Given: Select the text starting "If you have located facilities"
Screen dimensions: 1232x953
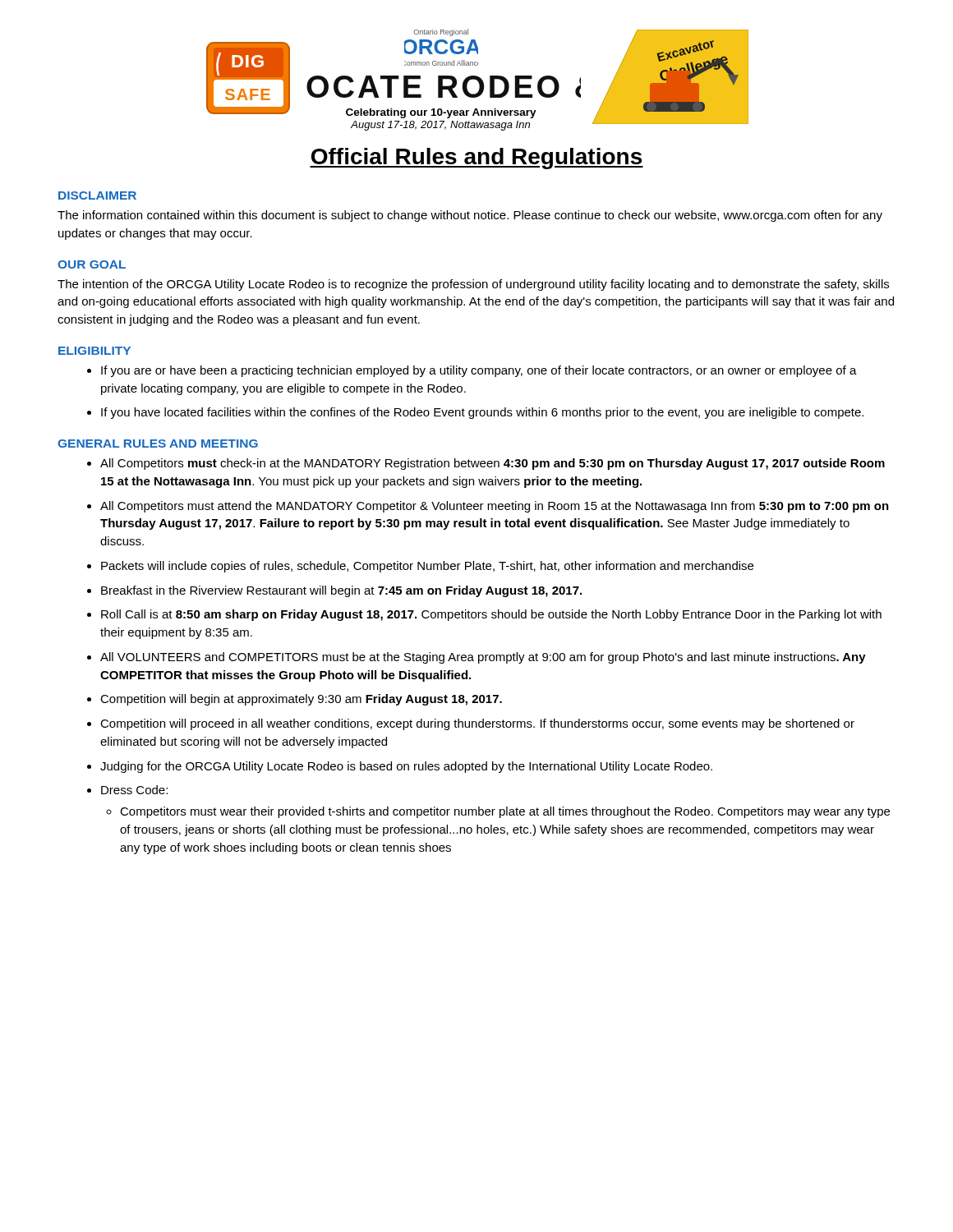Looking at the screenshot, I should (x=483, y=412).
